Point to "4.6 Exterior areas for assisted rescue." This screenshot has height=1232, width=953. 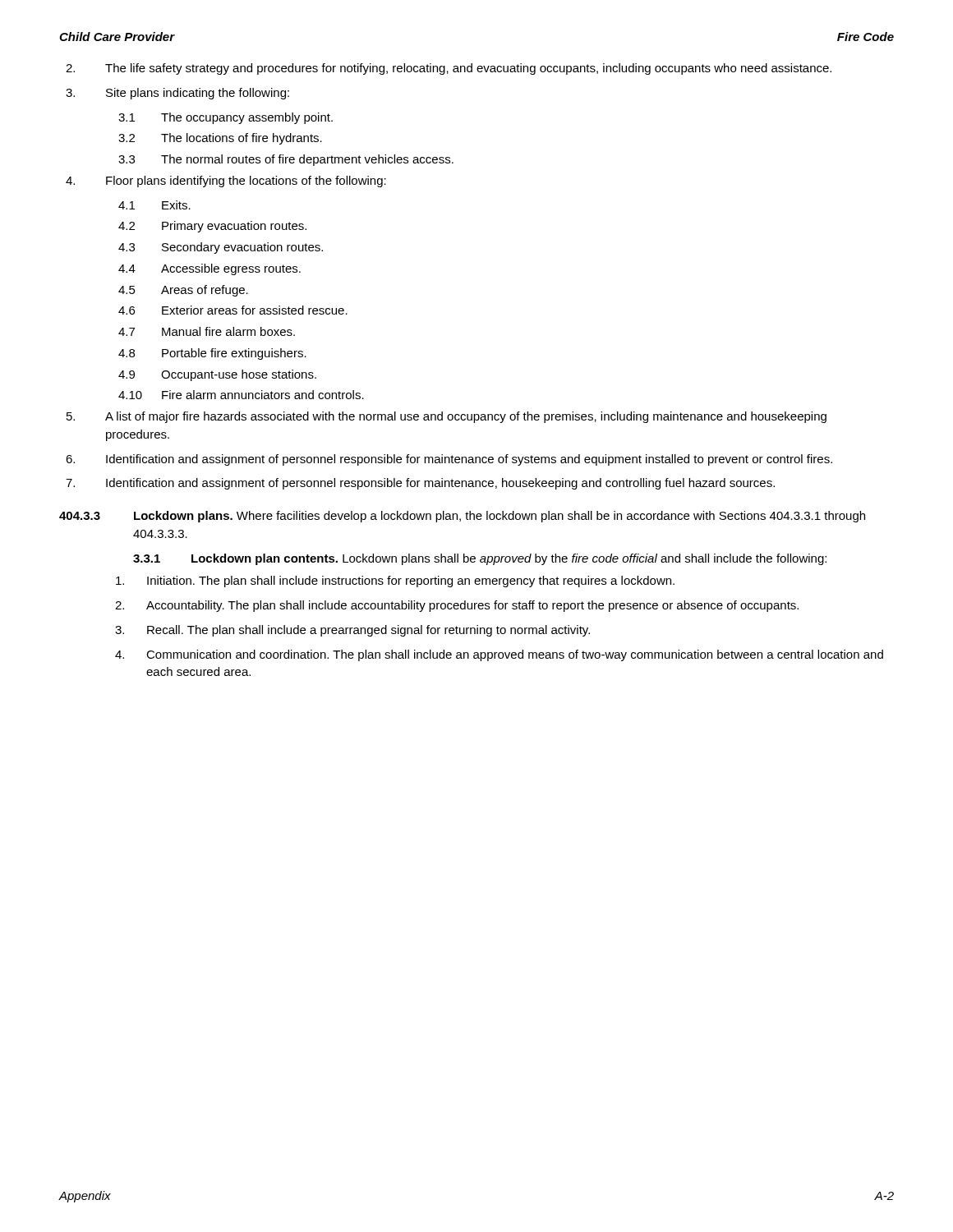(x=233, y=311)
